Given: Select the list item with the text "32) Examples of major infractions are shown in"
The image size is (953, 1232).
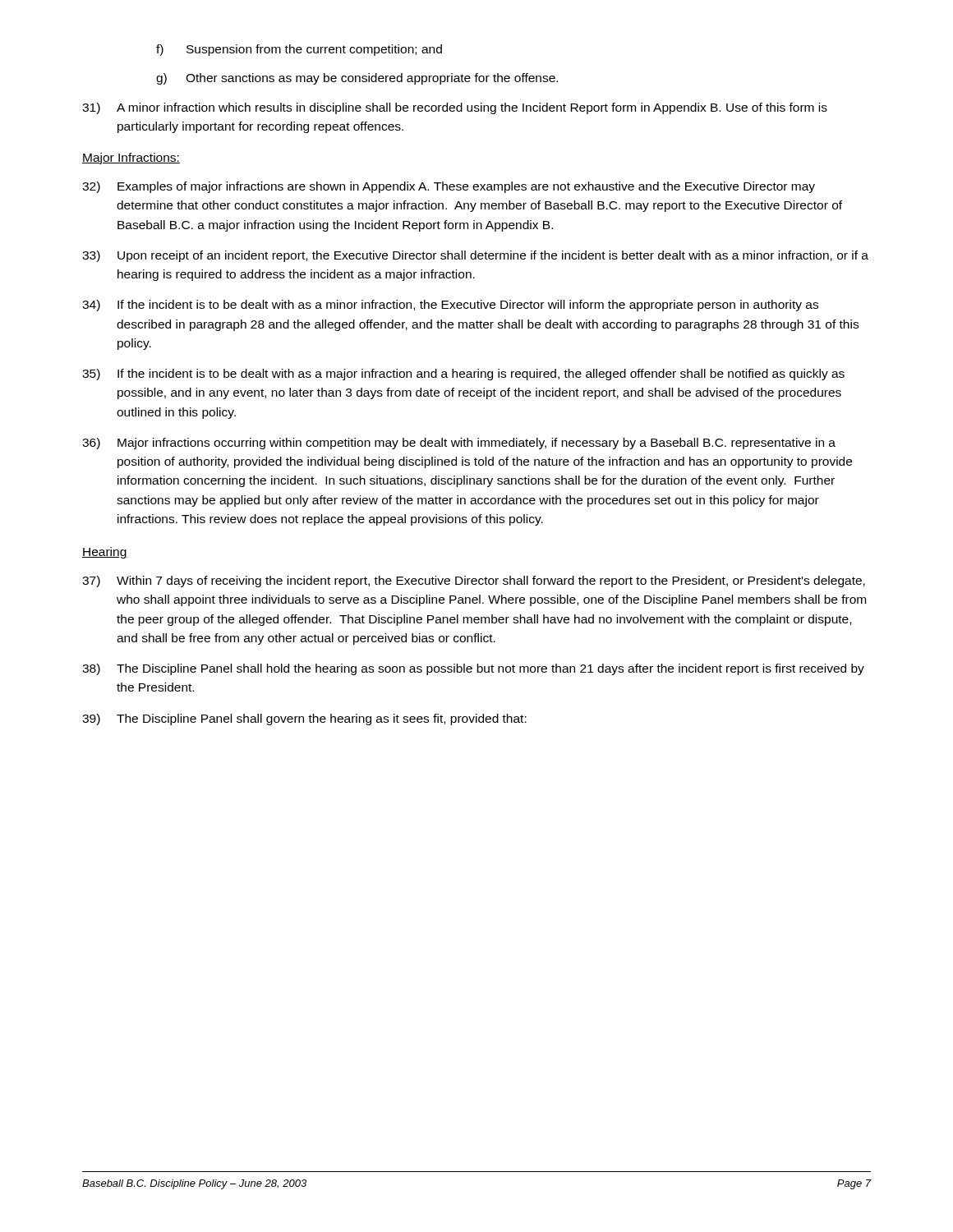Looking at the screenshot, I should pyautogui.click(x=476, y=205).
